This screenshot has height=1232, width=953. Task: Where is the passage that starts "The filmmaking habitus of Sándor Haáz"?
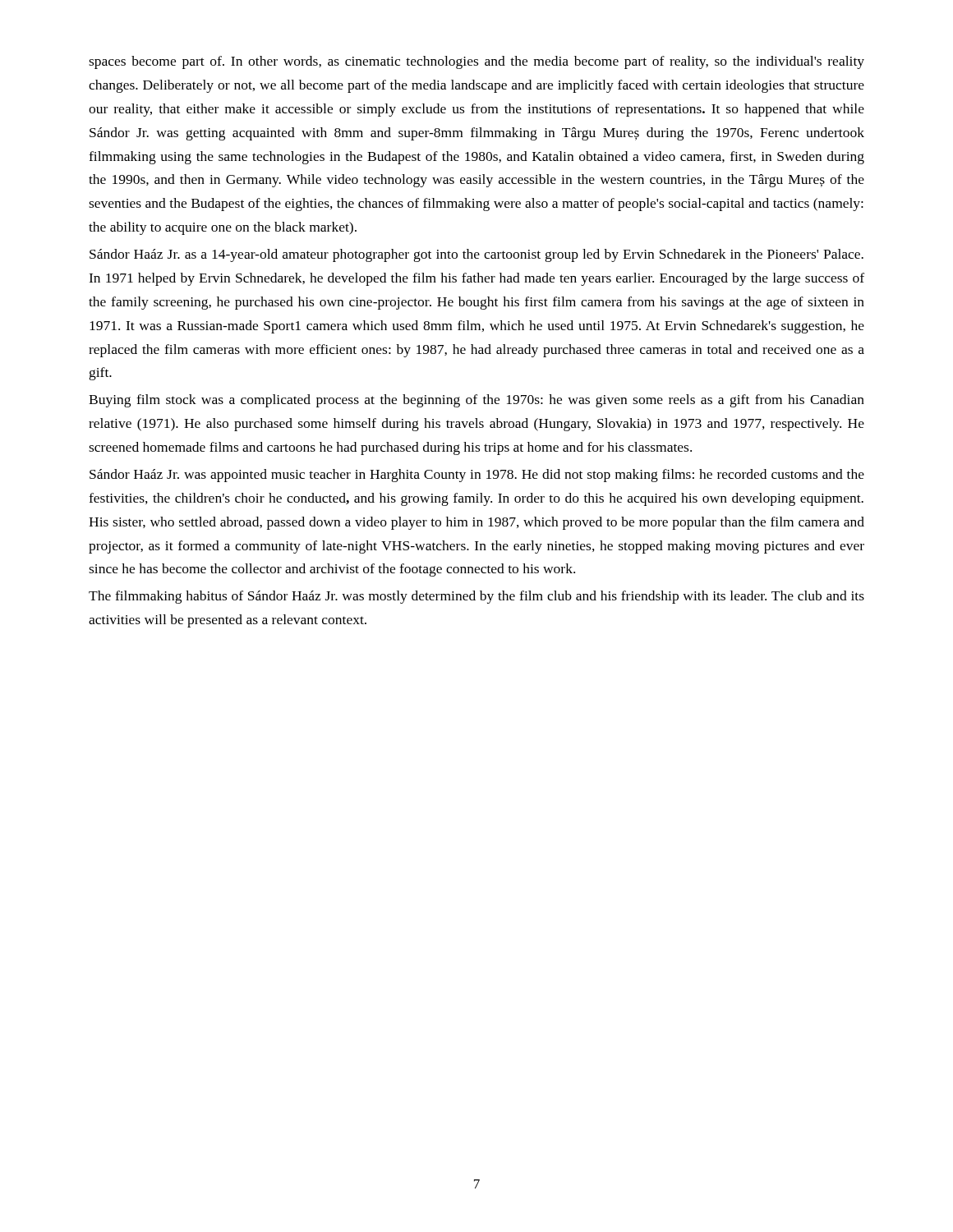(476, 608)
